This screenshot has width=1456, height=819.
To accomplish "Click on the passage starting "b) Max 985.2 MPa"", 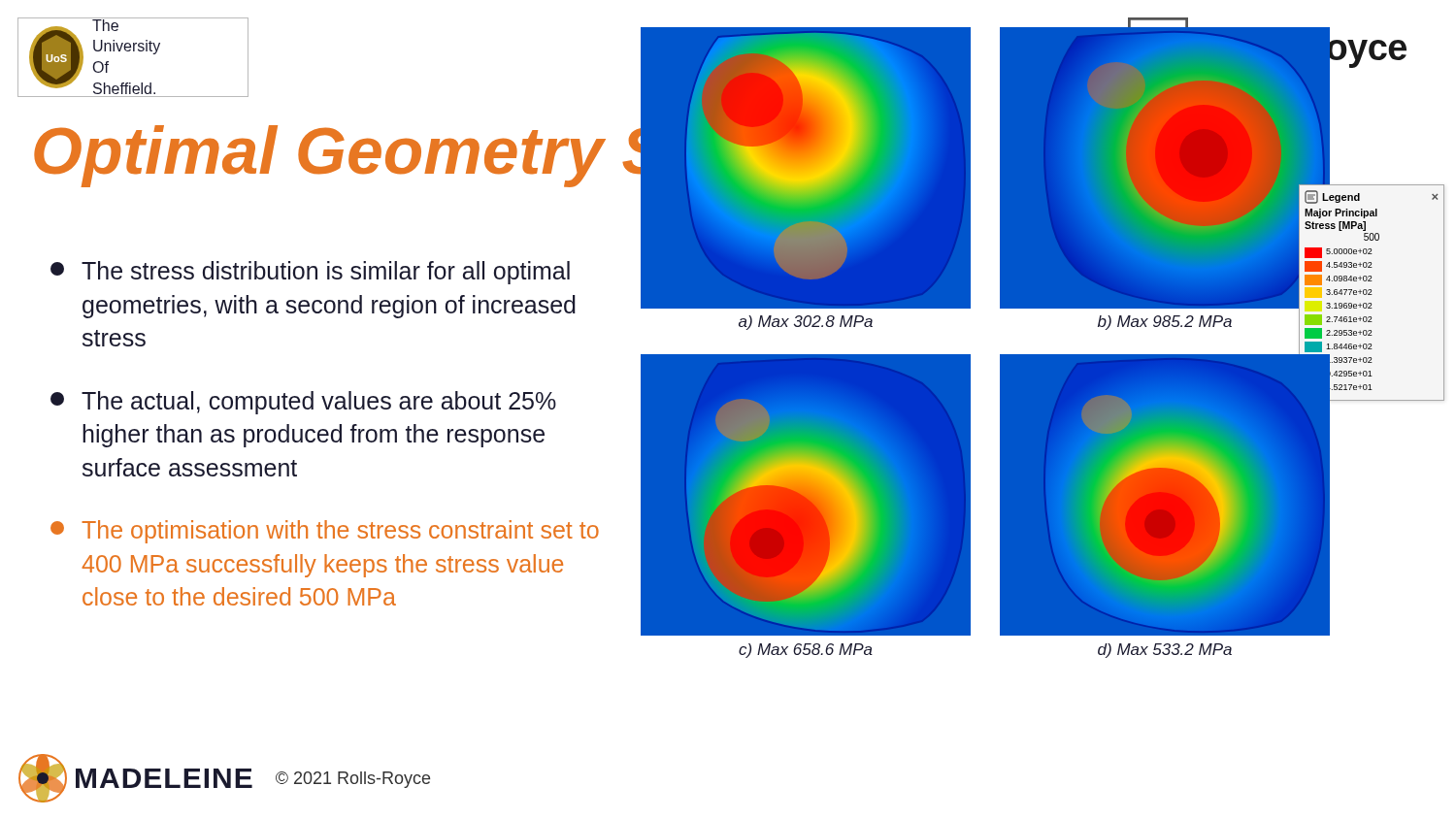I will tap(1165, 322).
